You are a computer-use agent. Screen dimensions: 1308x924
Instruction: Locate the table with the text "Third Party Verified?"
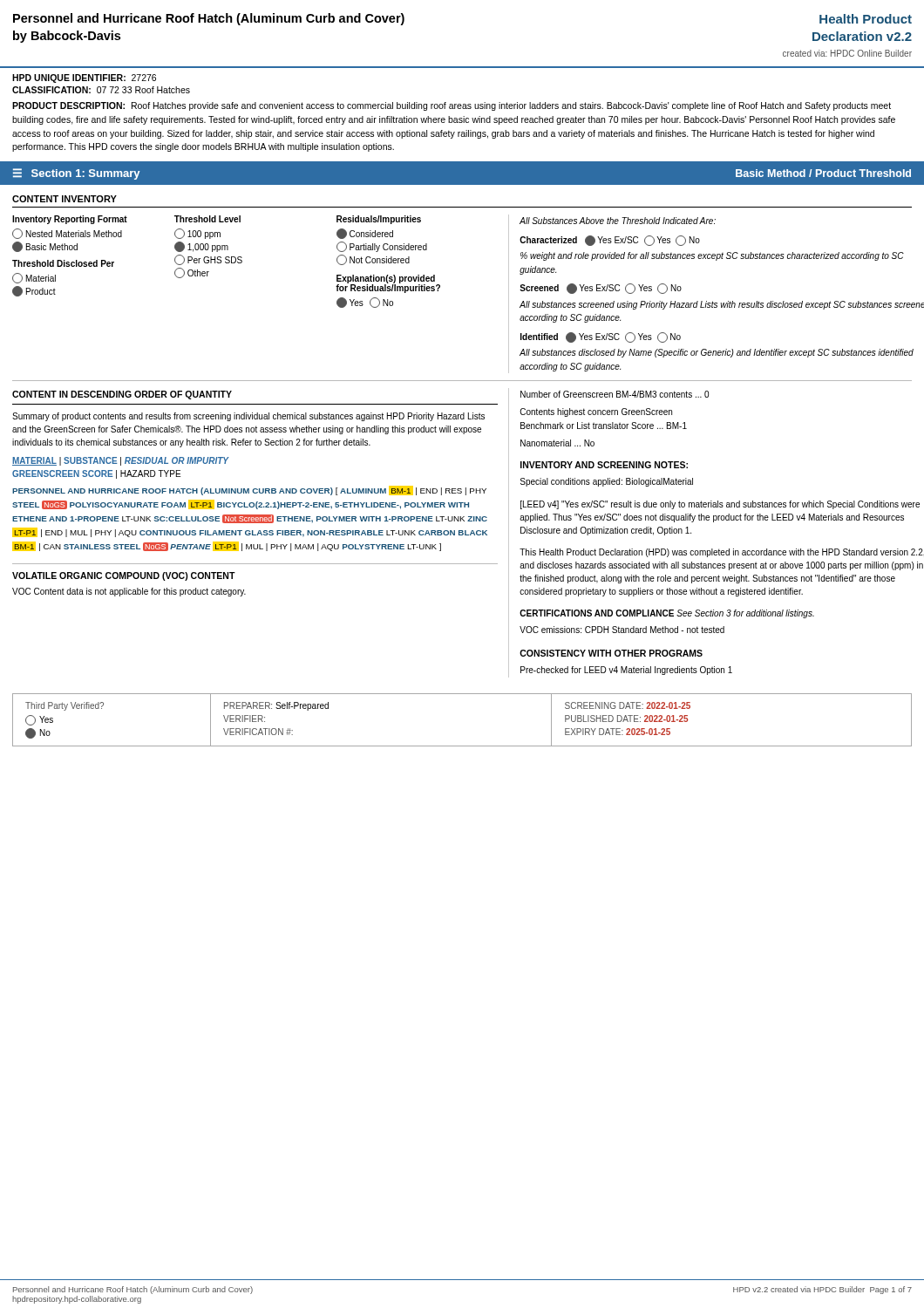(462, 719)
